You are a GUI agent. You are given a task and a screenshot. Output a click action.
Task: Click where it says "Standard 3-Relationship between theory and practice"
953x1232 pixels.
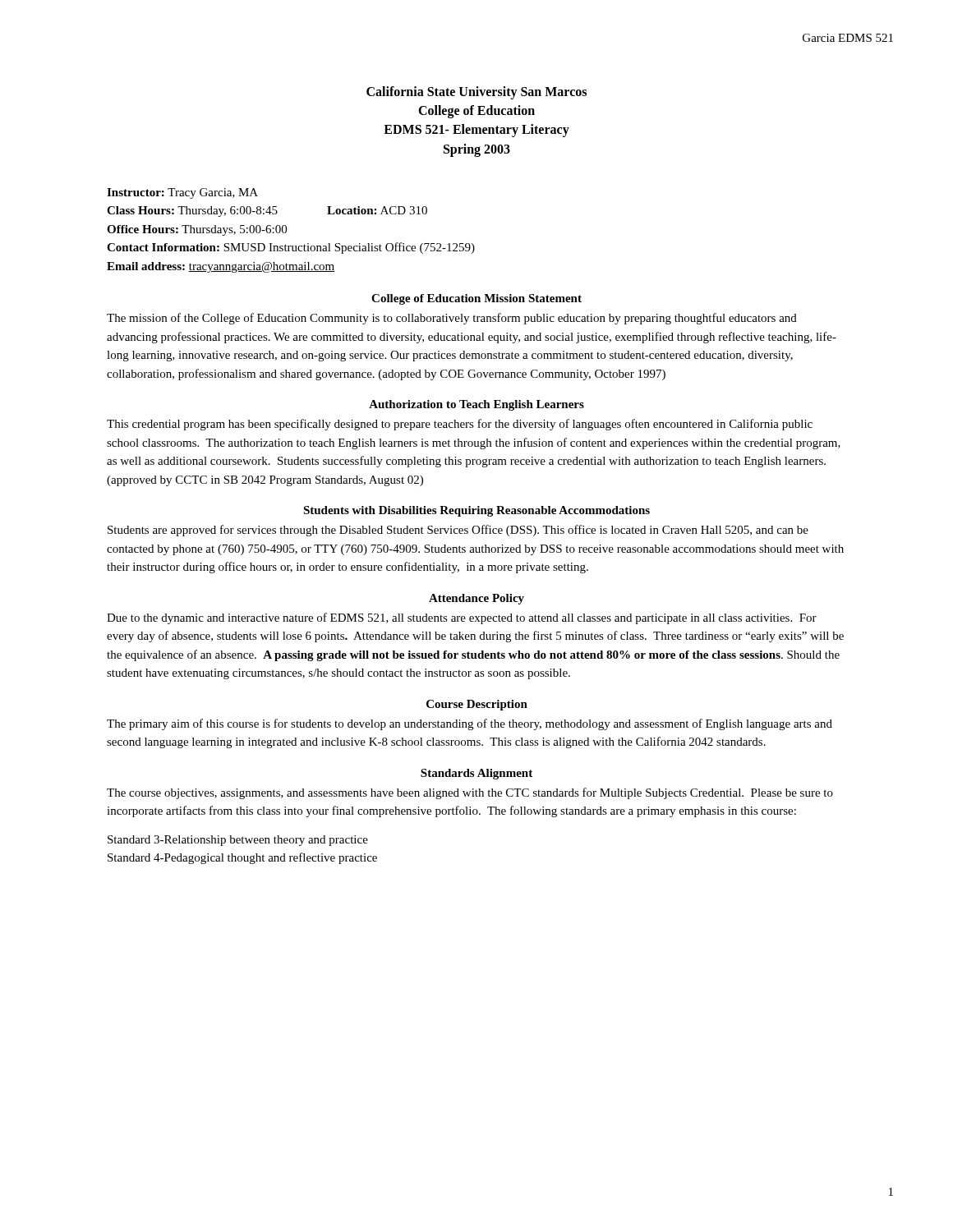tap(237, 839)
